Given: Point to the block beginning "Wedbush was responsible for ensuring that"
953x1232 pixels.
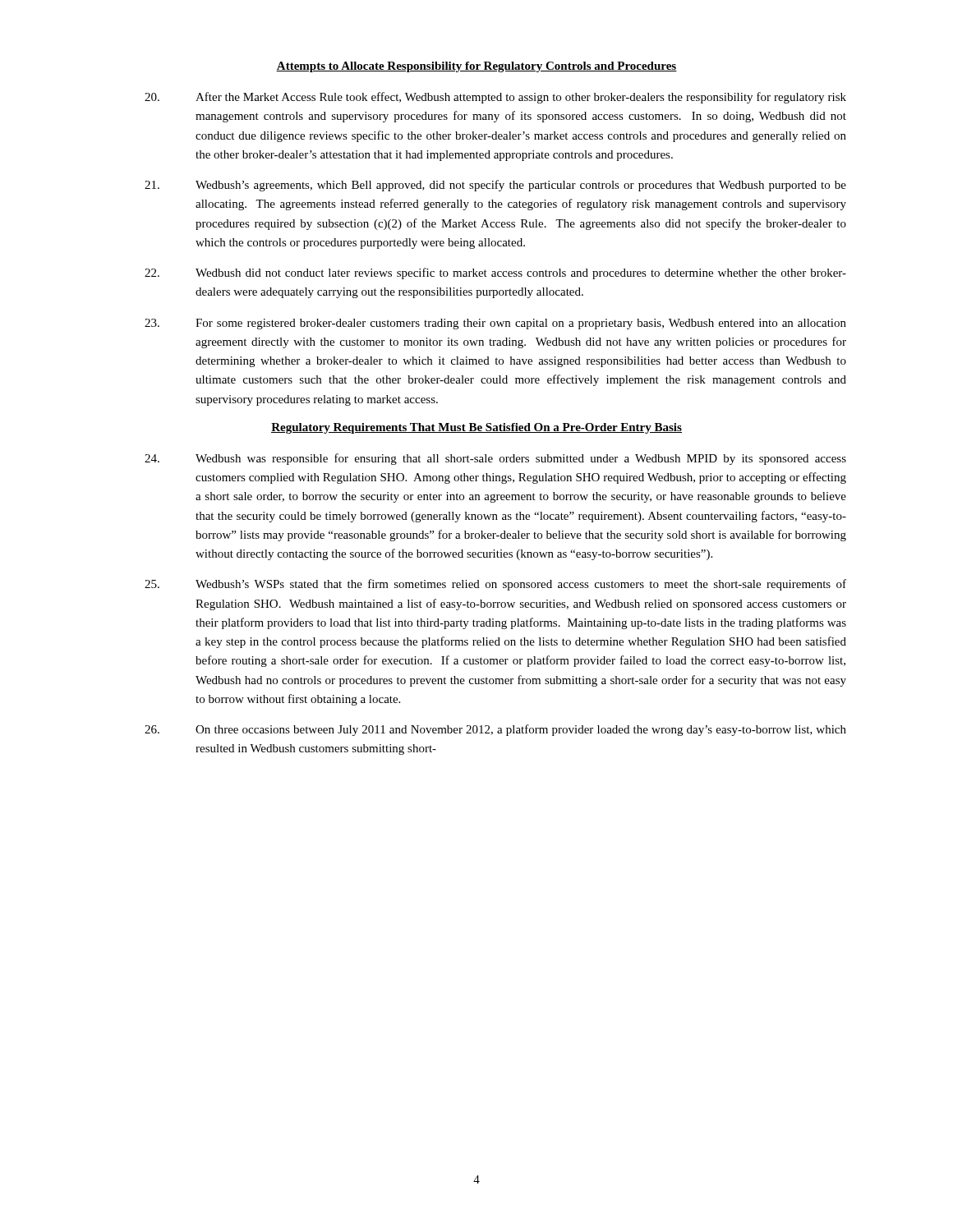Looking at the screenshot, I should coord(476,506).
